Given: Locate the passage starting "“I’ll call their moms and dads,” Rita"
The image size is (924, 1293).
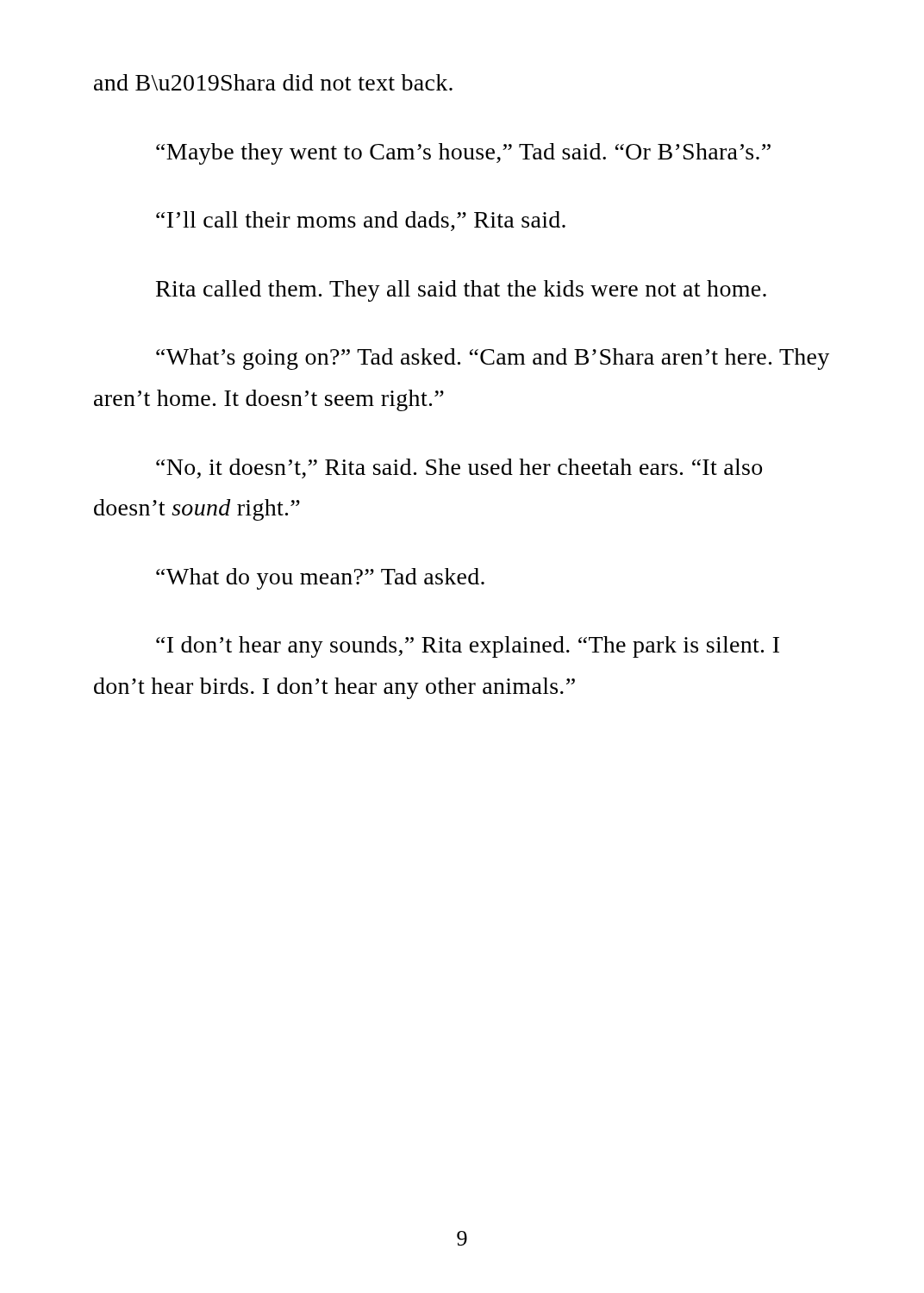Looking at the screenshot, I should pos(361,220).
